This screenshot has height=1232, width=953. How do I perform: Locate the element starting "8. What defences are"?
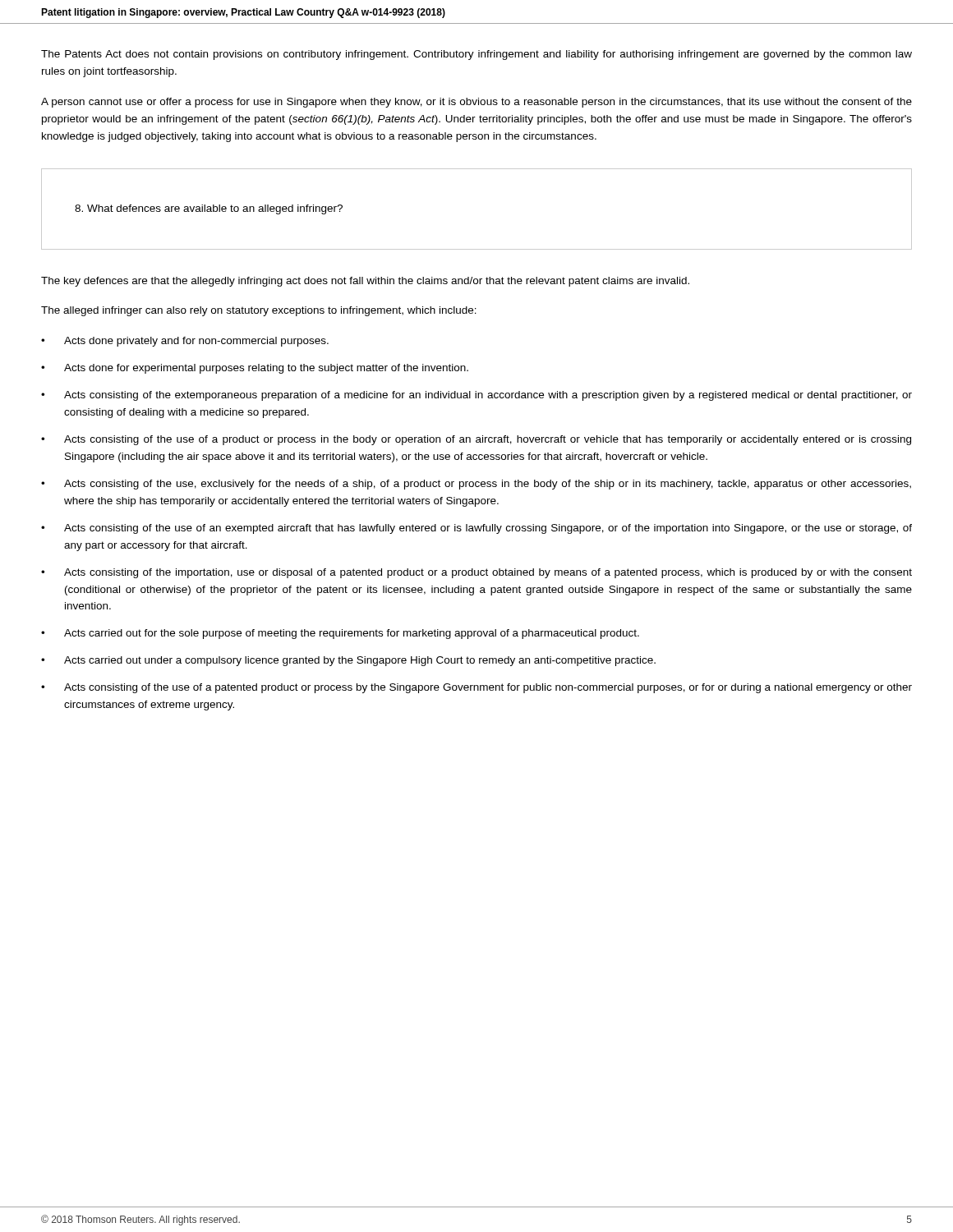(209, 208)
